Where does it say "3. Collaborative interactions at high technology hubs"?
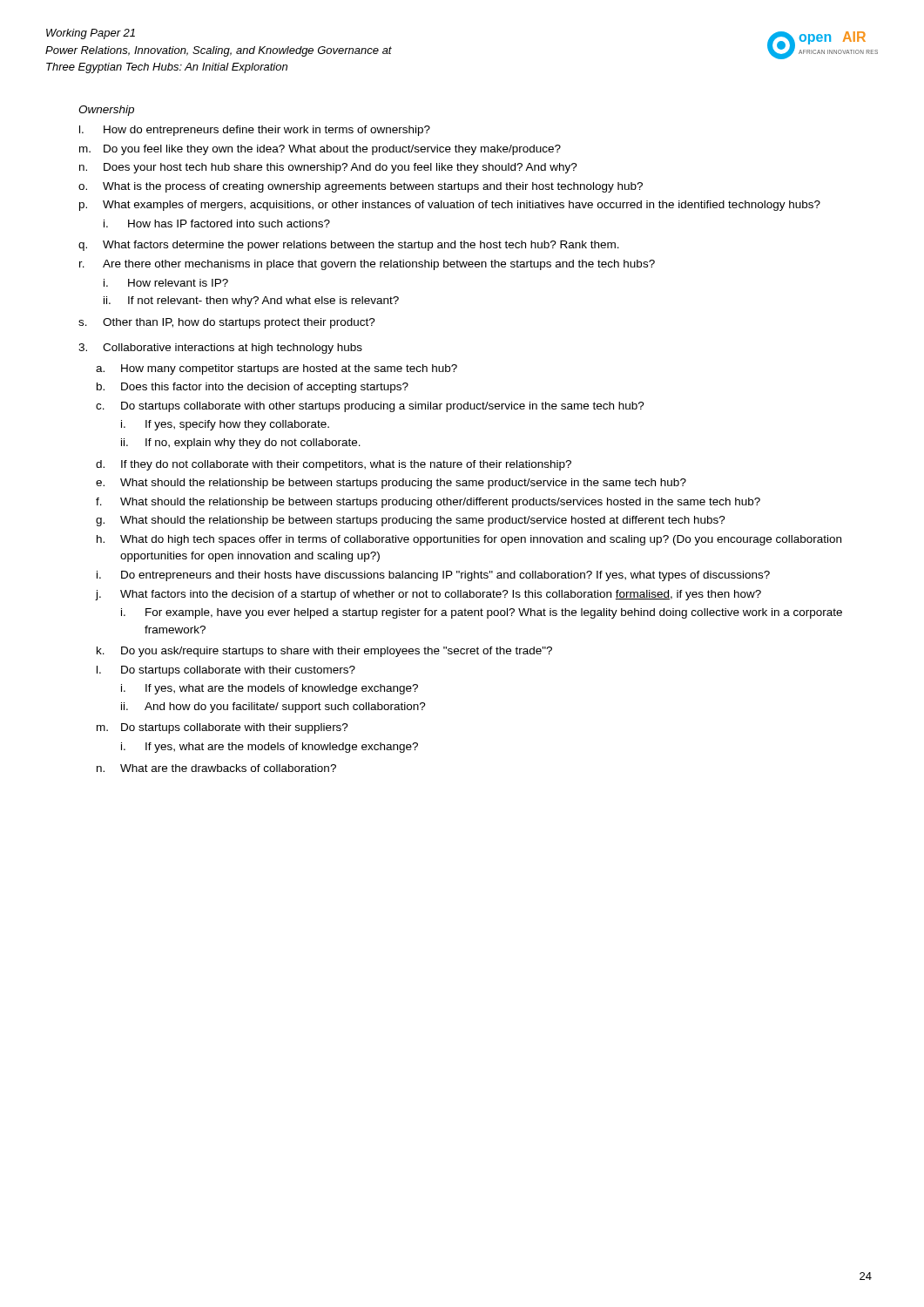This screenshot has width=924, height=1307. 220,348
